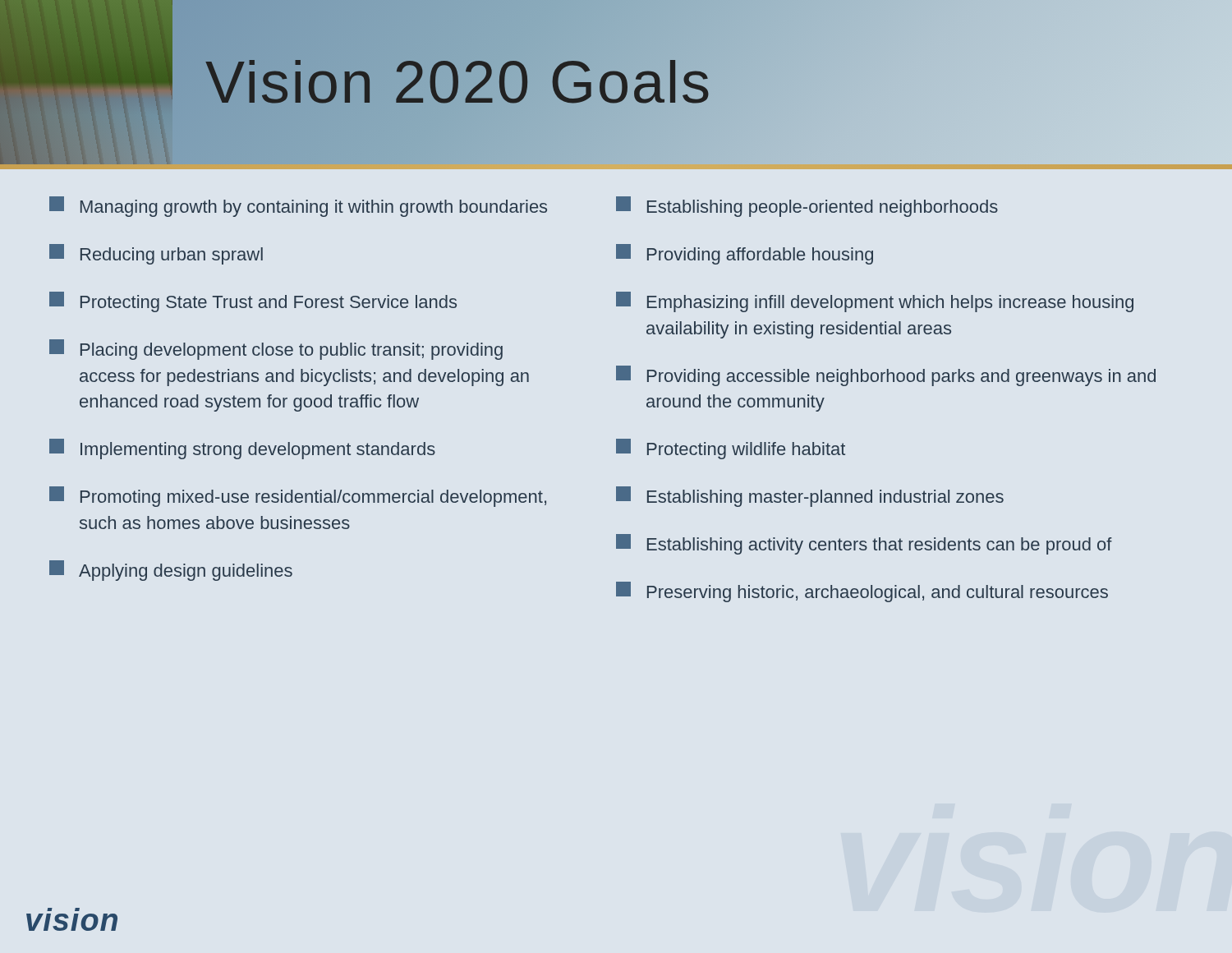Locate the text "Applying design guidelines"
The width and height of the screenshot is (1232, 953).
(171, 571)
